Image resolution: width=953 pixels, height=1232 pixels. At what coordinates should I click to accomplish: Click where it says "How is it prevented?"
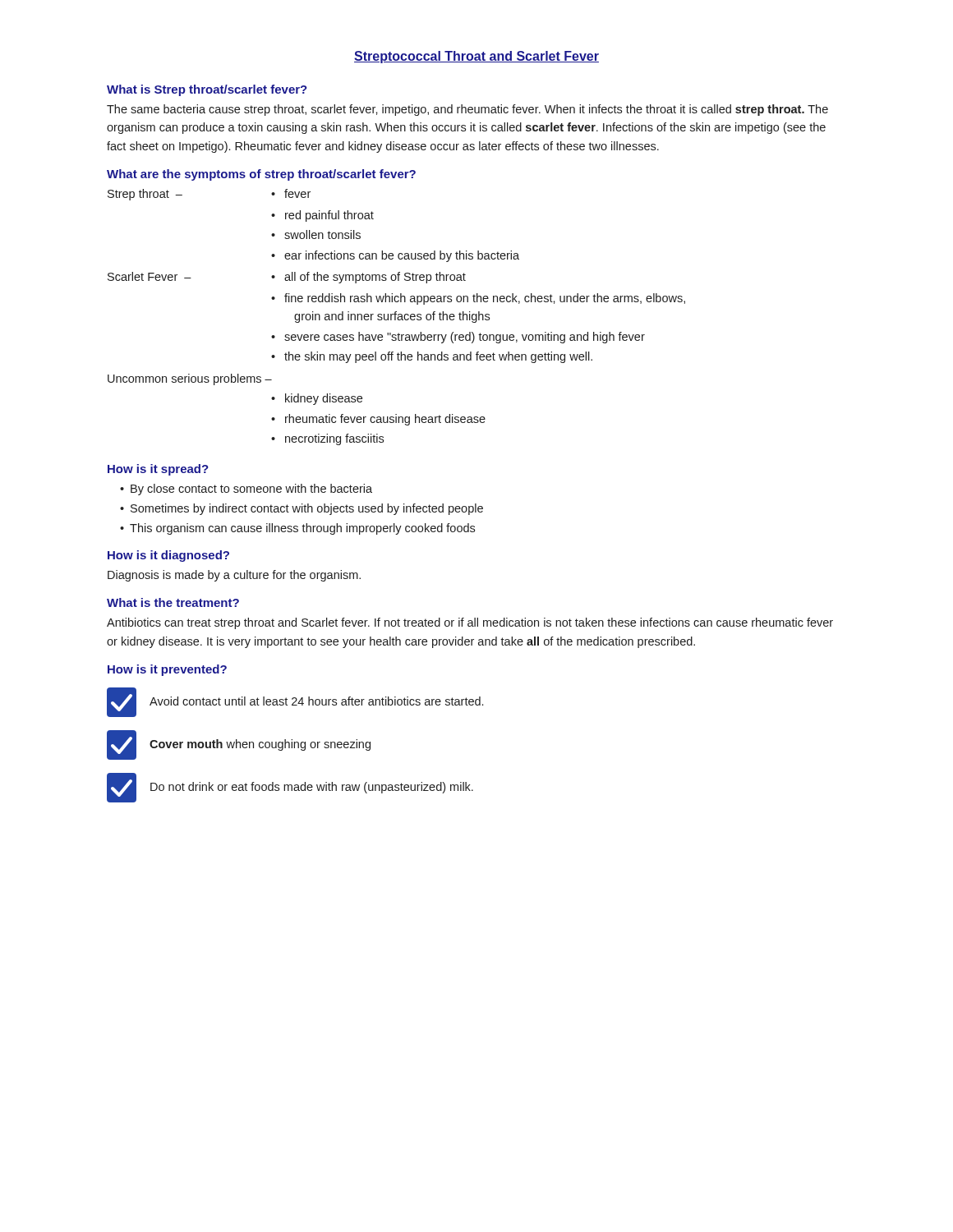167,669
